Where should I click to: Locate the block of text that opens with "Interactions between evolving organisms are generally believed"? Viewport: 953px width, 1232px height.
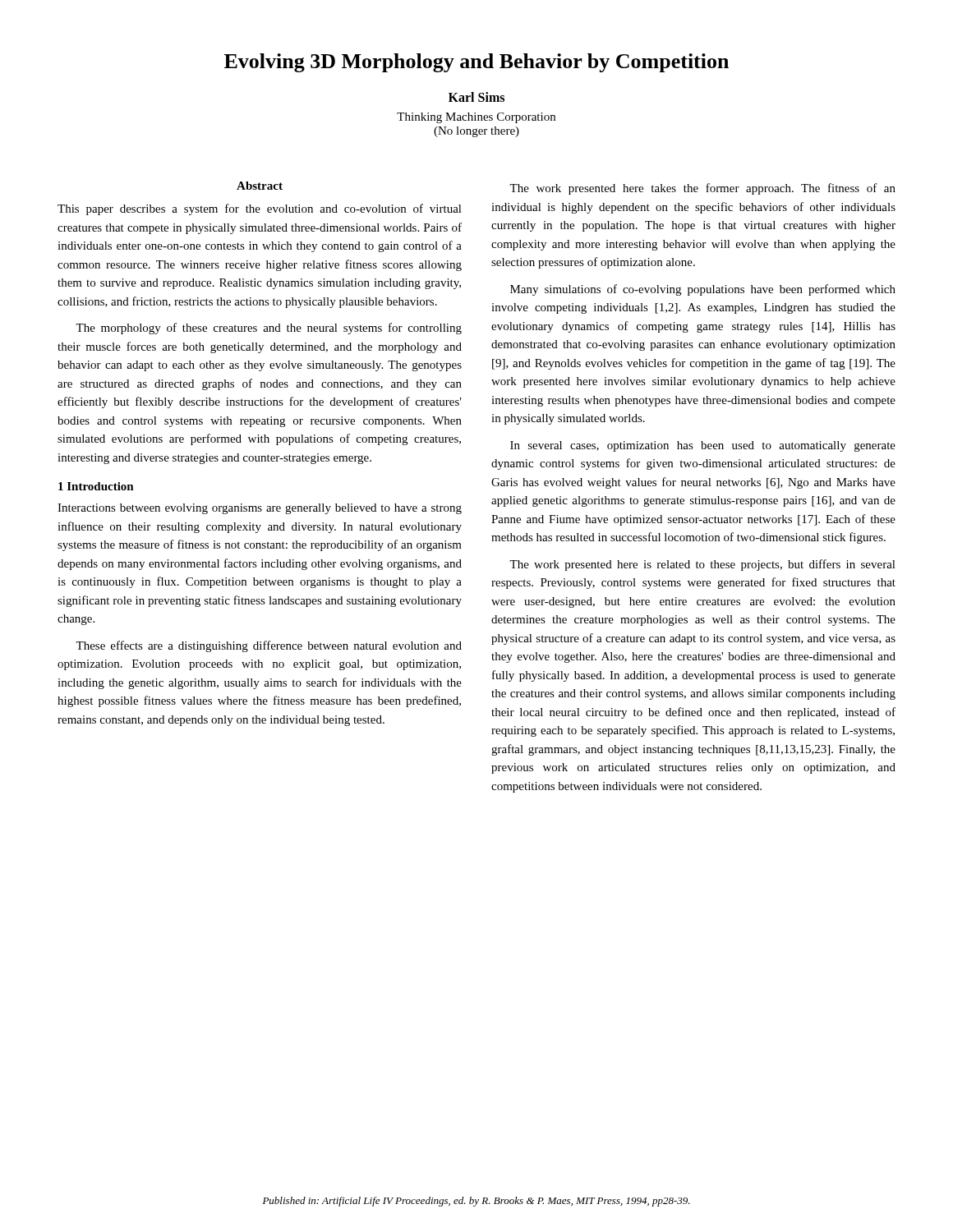[x=260, y=614]
